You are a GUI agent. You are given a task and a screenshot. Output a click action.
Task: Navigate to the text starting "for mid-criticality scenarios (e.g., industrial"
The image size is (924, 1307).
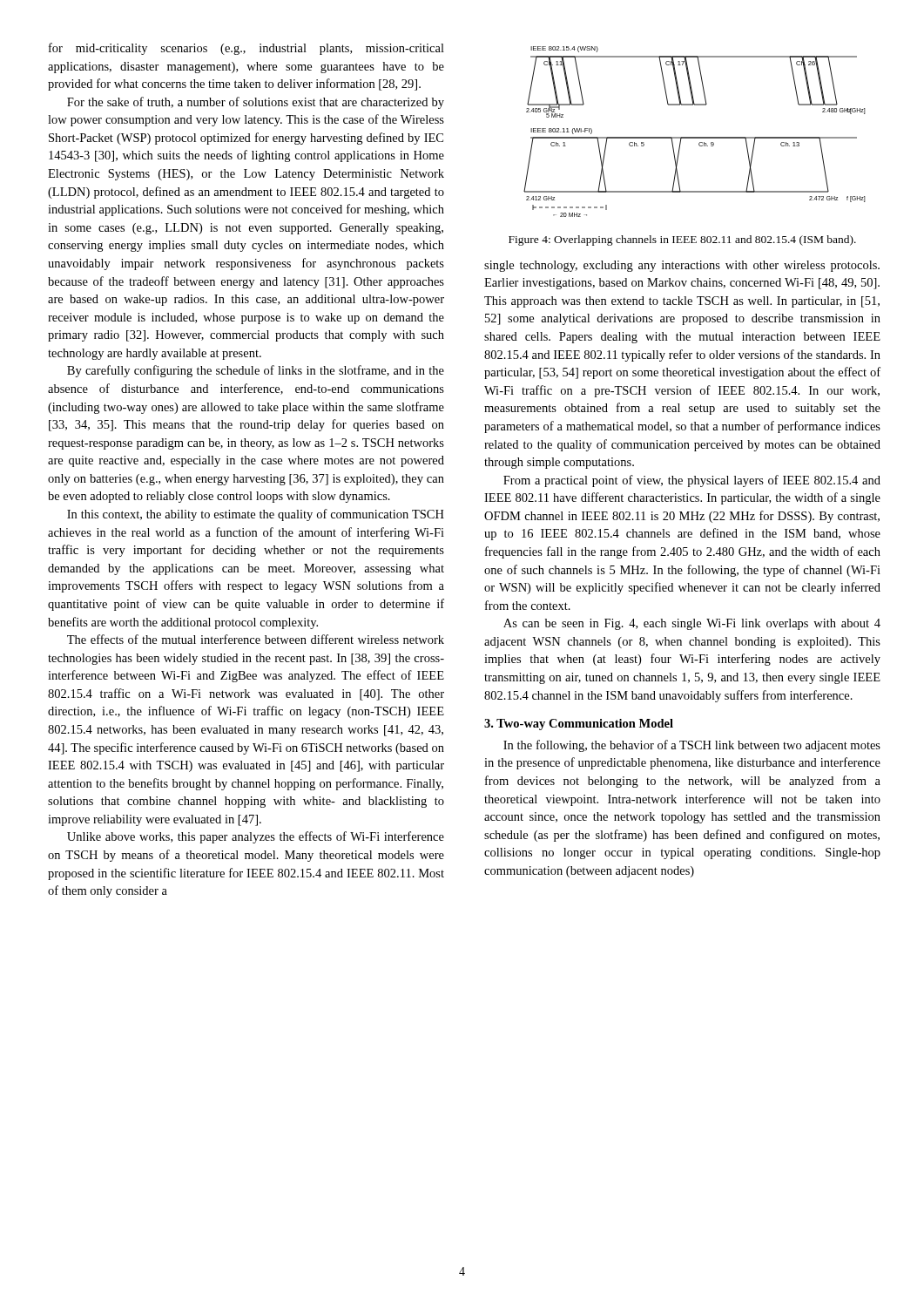click(246, 470)
